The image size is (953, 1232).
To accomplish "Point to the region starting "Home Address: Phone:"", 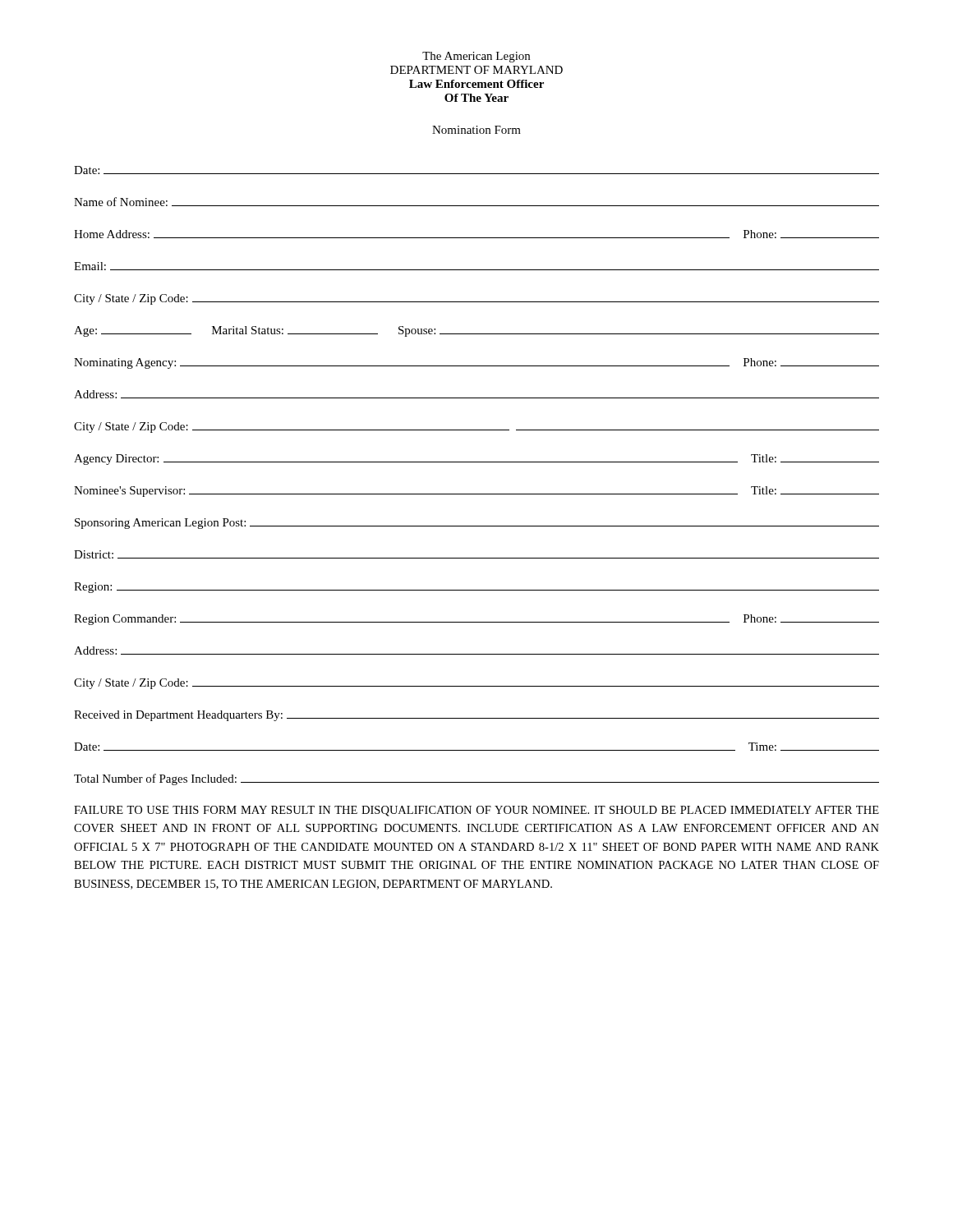I will tap(476, 232).
